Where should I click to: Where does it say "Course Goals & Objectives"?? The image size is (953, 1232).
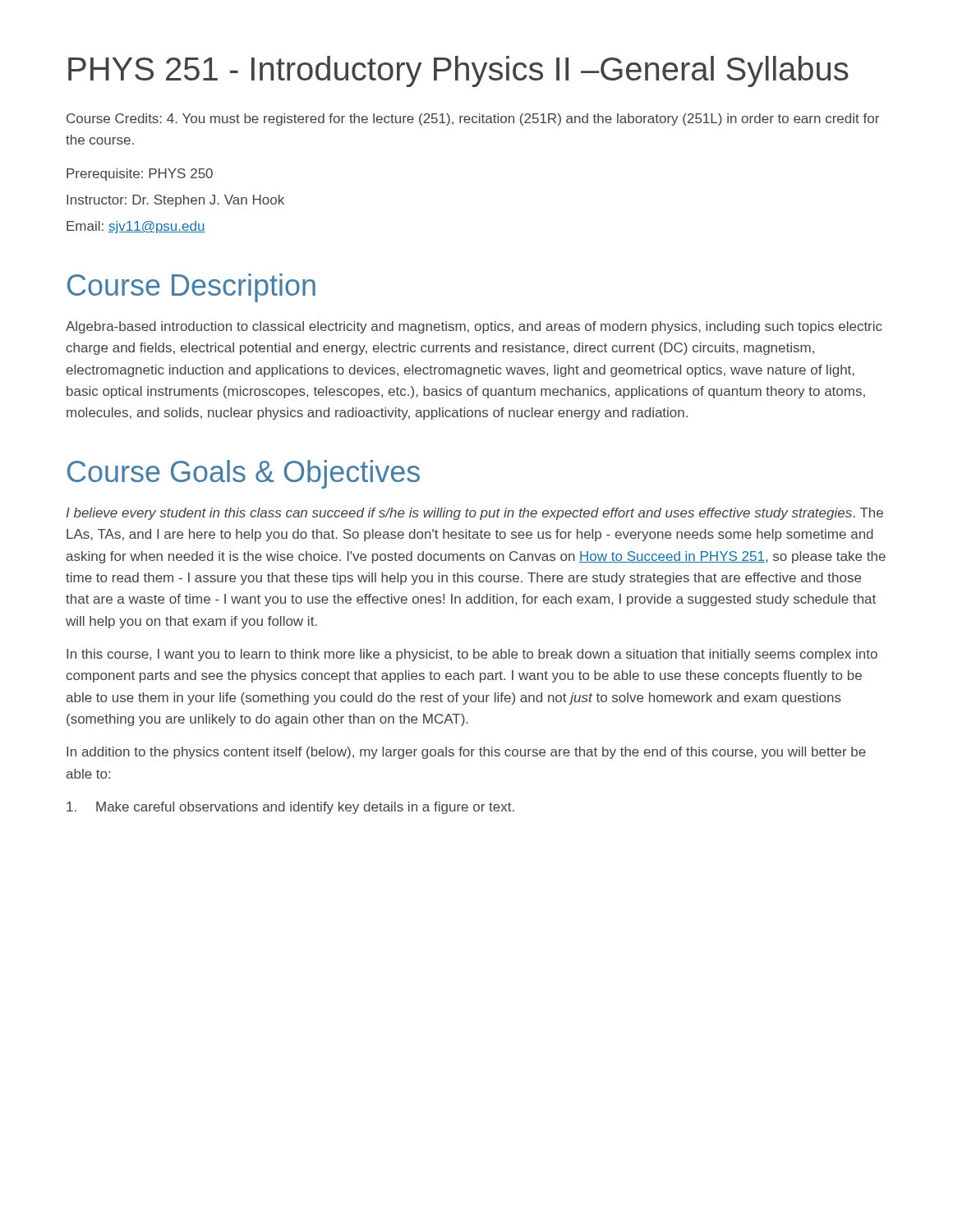244,474
